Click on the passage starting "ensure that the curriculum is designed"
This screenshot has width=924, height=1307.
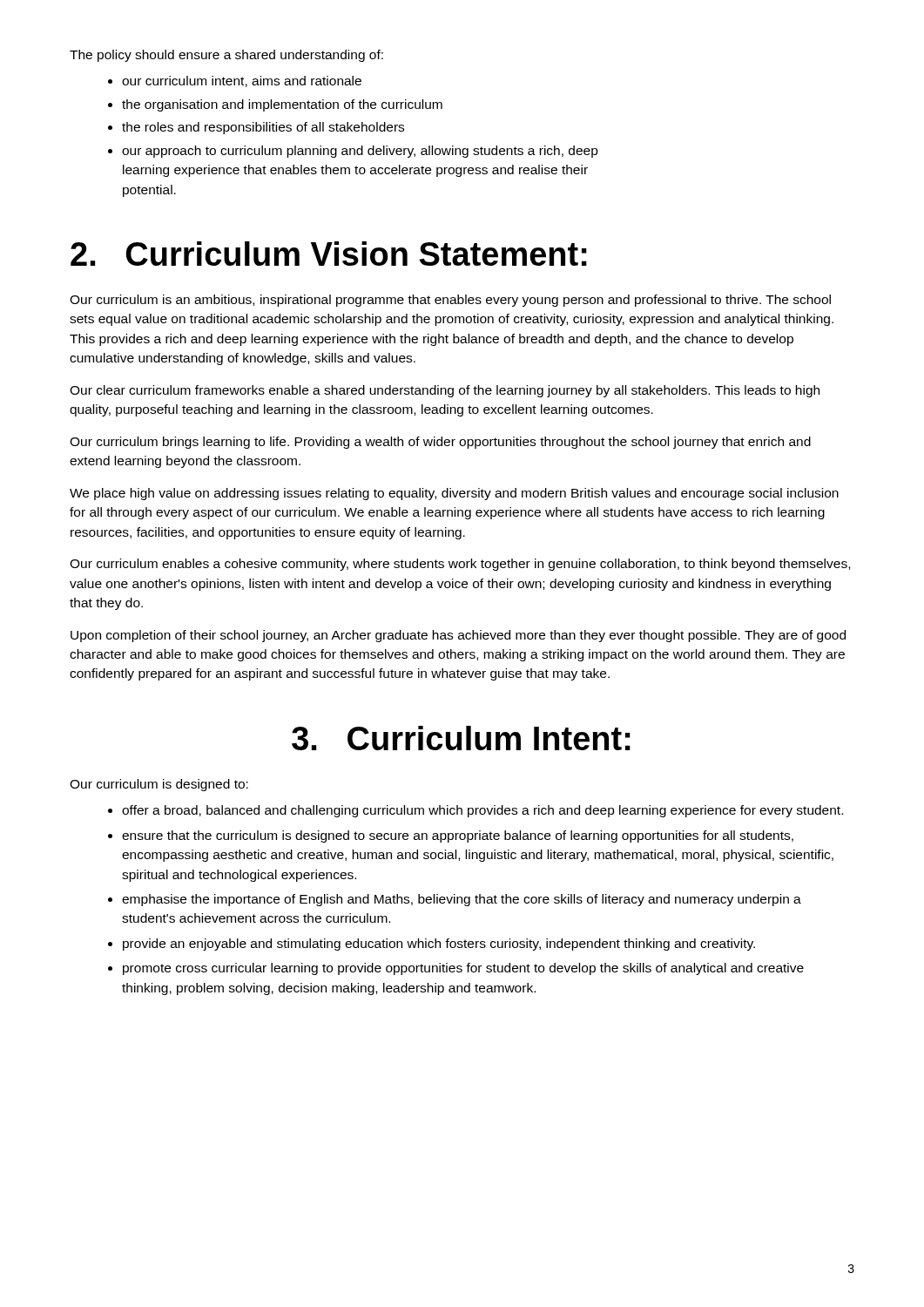click(x=488, y=855)
